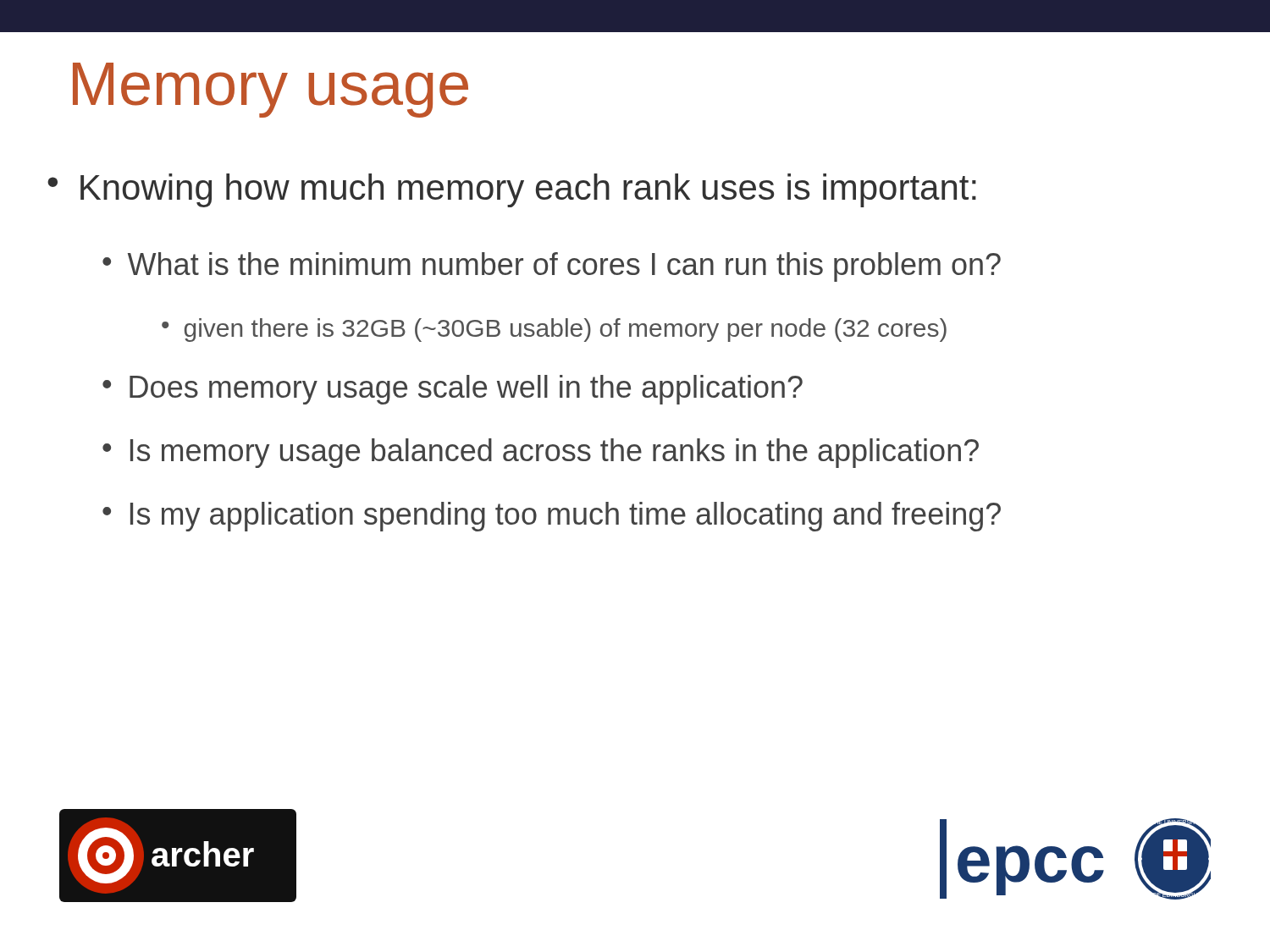Find the block on this page that starts "• Does memory usage"
This screenshot has width=1270, height=952.
pyautogui.click(x=660, y=388)
